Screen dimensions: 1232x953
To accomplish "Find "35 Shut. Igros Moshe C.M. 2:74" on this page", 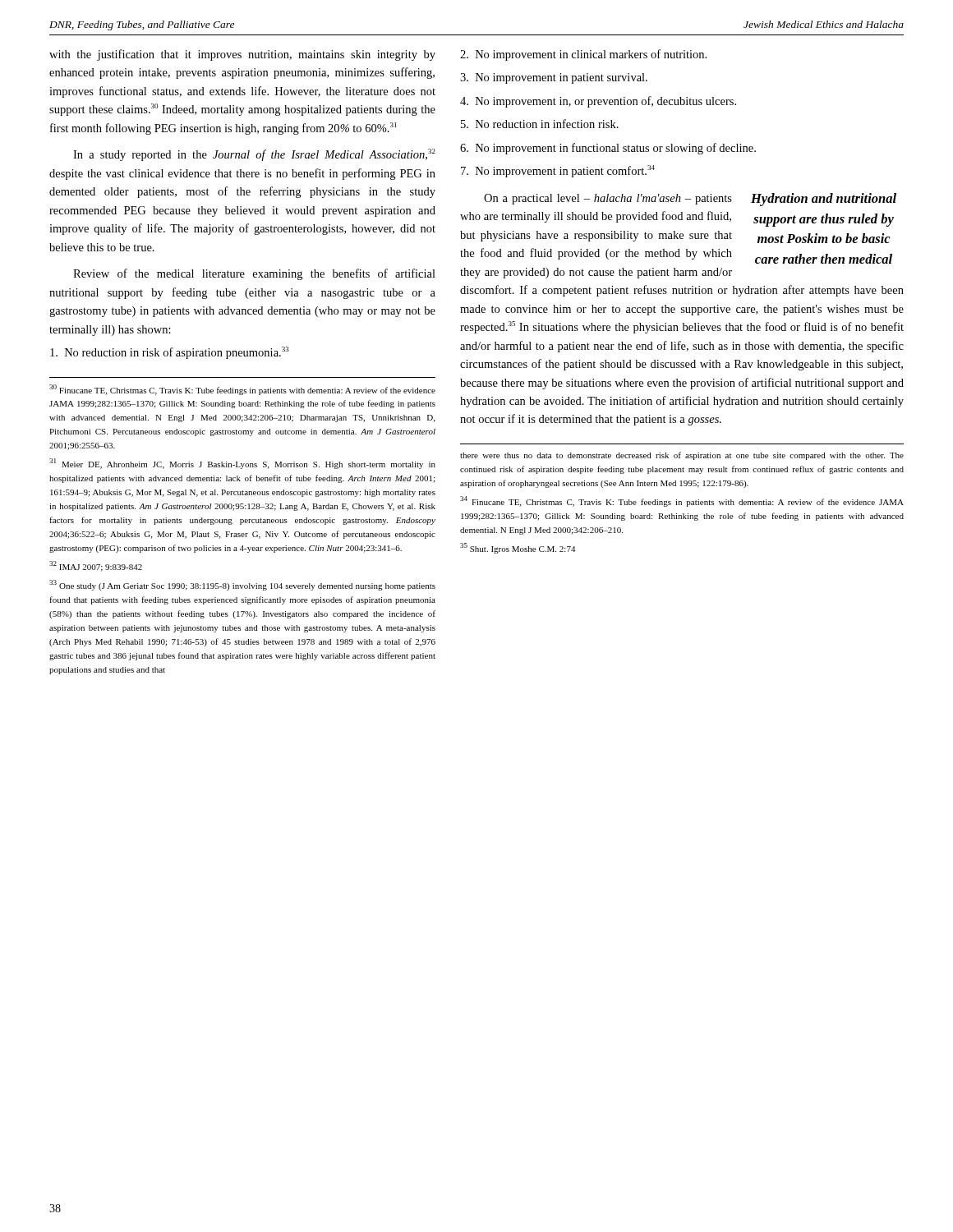I will click(518, 548).
